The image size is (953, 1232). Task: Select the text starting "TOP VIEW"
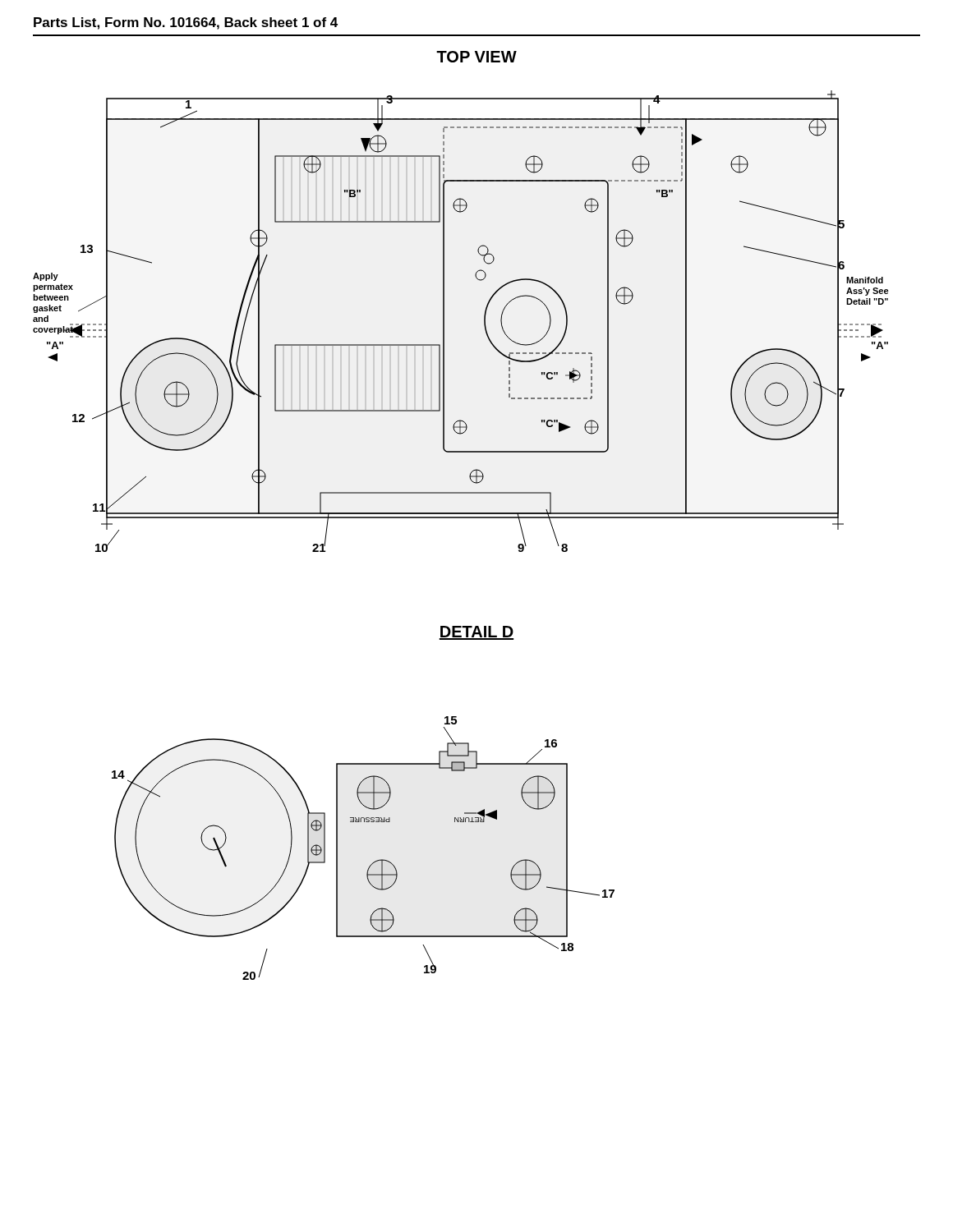pos(476,57)
